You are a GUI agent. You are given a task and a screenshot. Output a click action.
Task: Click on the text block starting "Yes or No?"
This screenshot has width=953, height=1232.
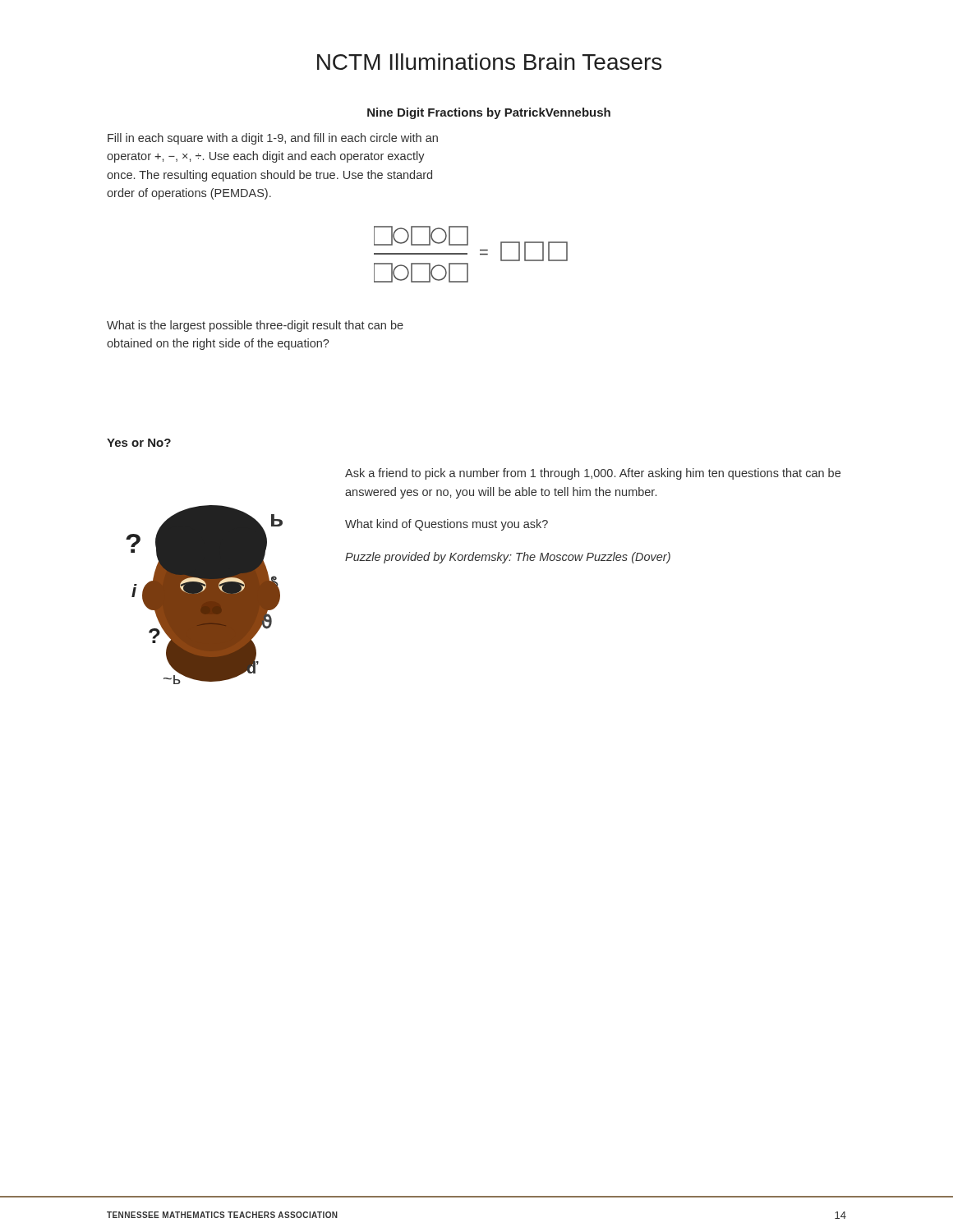(489, 566)
